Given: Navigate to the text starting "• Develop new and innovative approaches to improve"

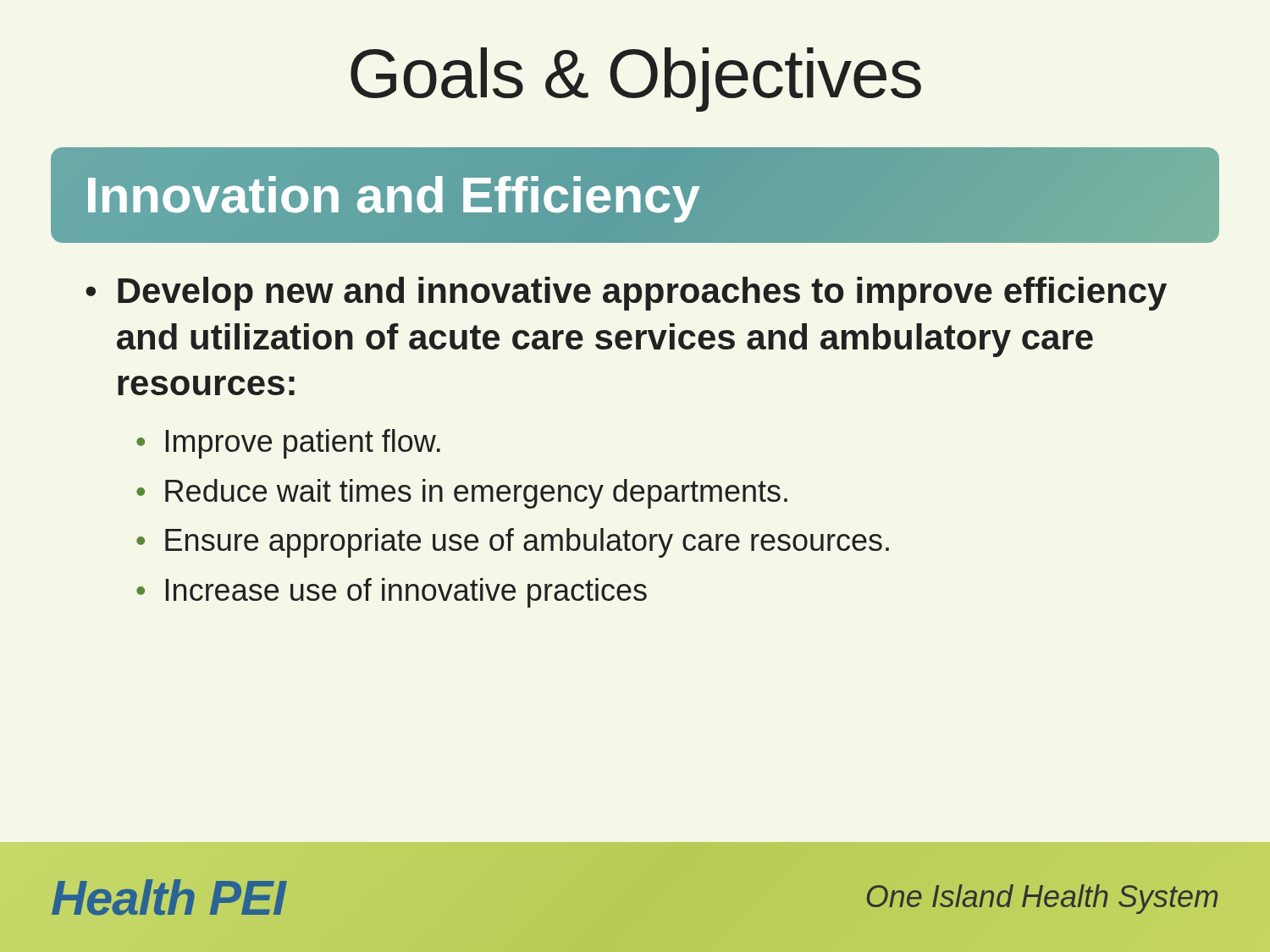Looking at the screenshot, I should click(x=652, y=338).
